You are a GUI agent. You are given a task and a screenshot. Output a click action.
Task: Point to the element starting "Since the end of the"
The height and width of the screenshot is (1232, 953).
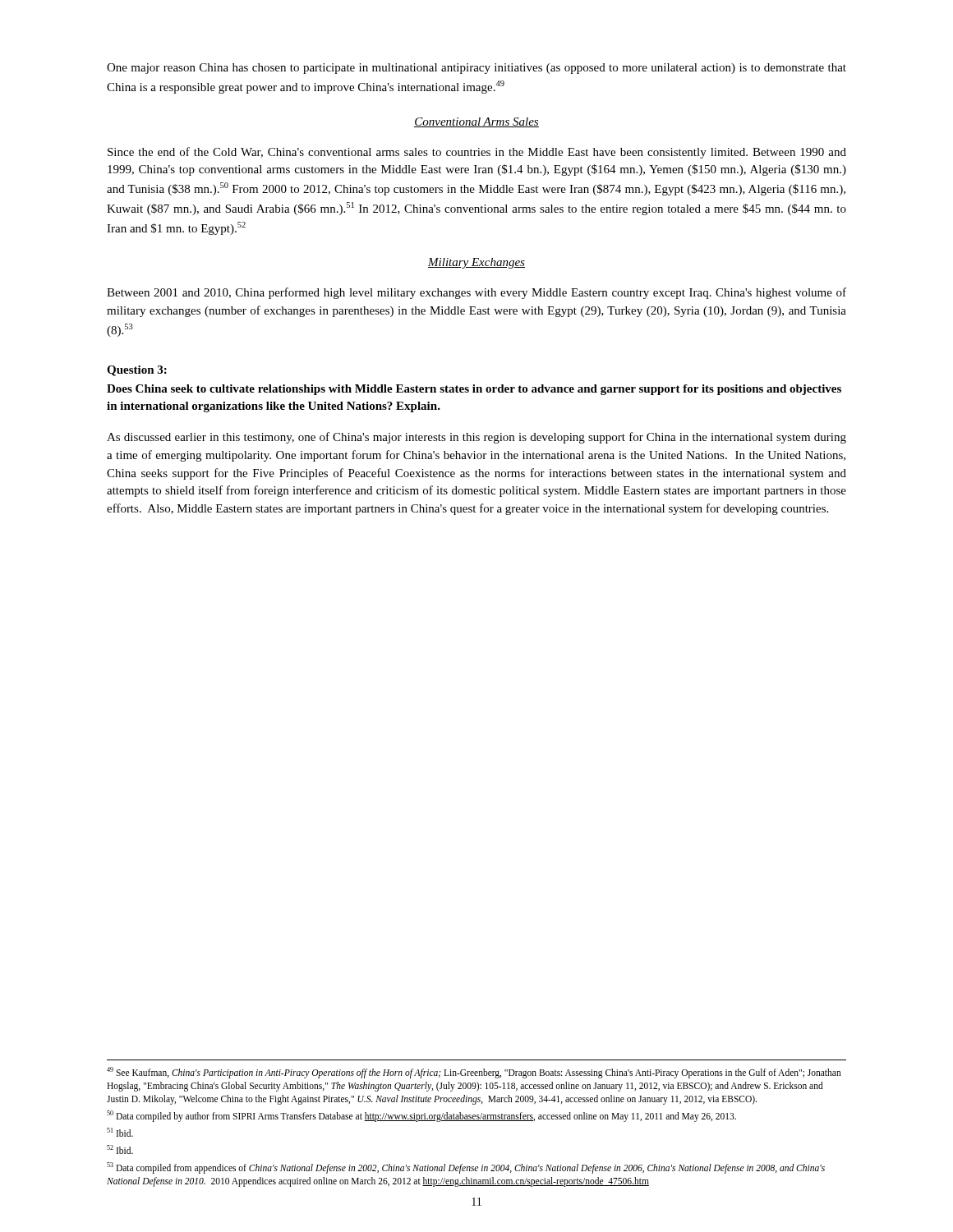476,190
